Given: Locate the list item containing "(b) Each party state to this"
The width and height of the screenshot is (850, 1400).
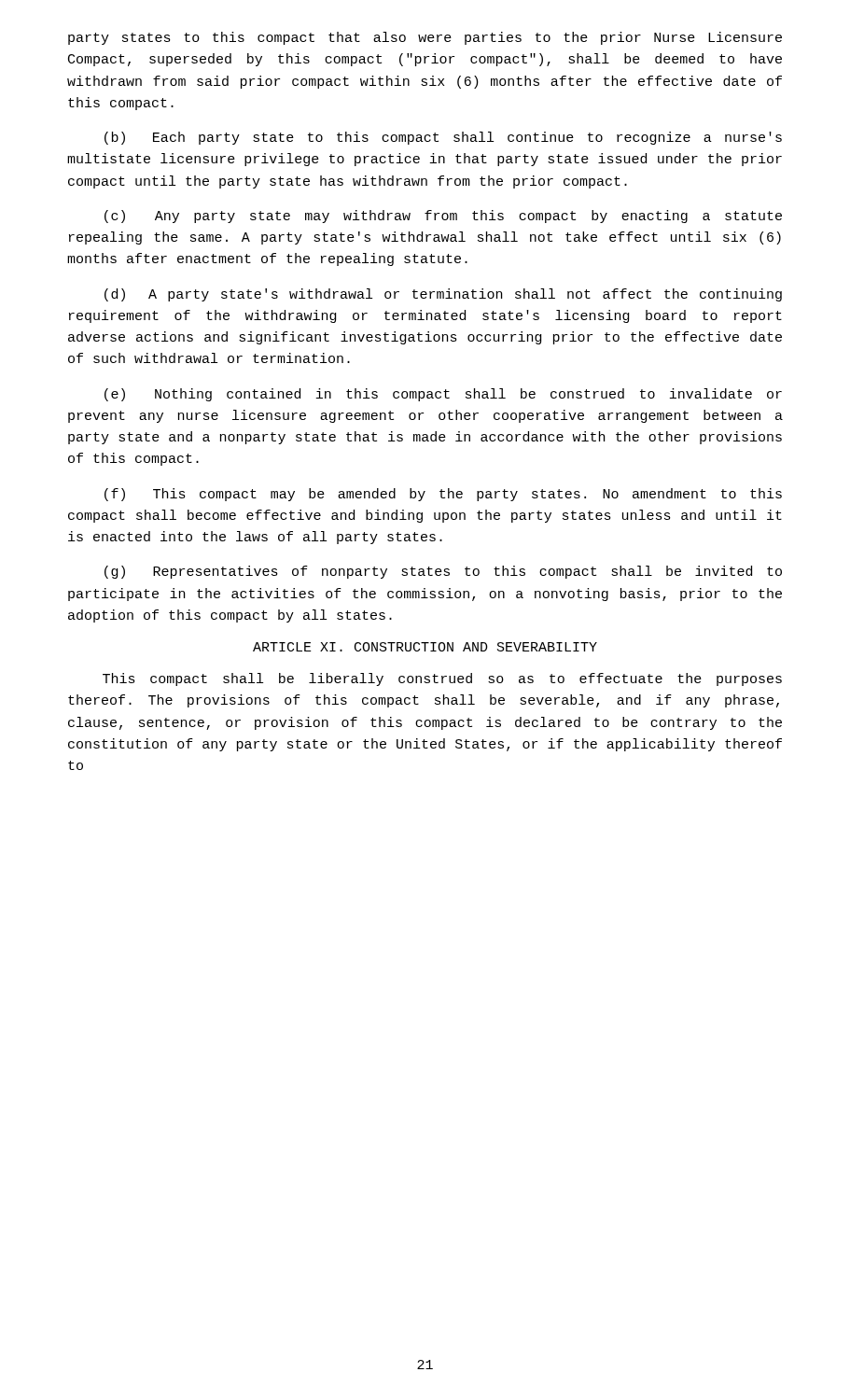Looking at the screenshot, I should (x=425, y=160).
